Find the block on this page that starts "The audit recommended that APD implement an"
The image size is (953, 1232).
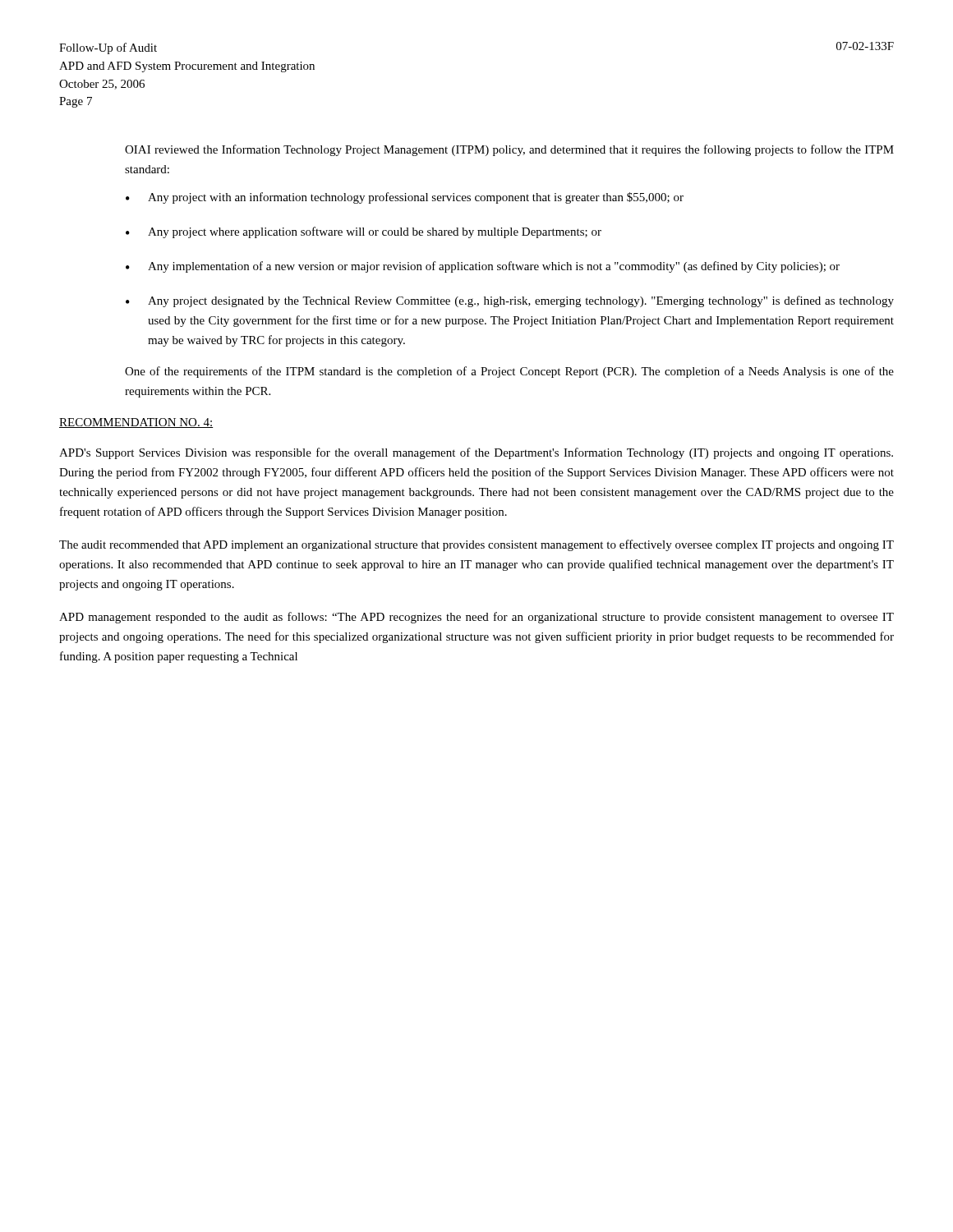coord(476,564)
